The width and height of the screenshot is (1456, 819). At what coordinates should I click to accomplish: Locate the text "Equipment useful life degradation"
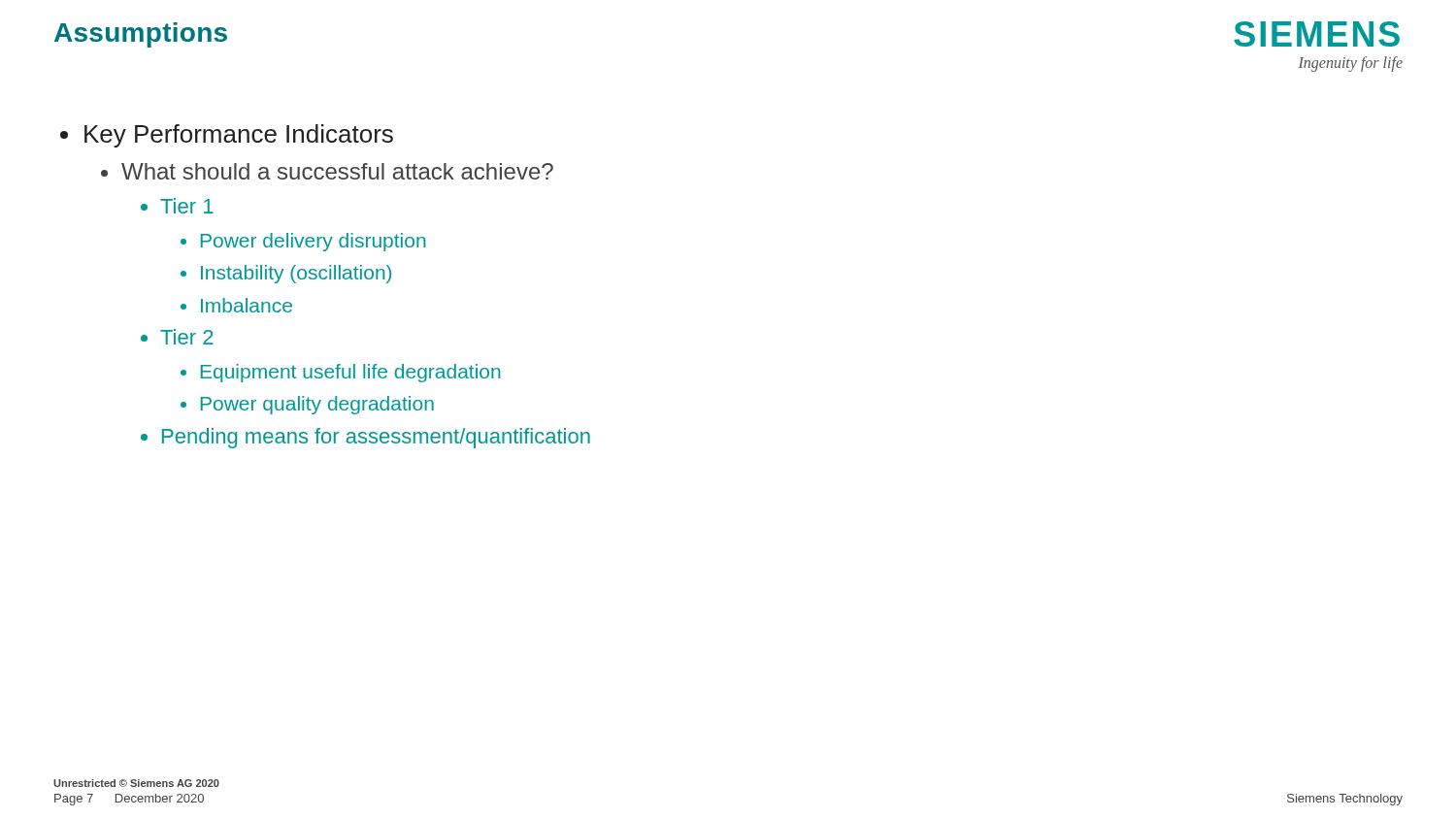coord(350,371)
